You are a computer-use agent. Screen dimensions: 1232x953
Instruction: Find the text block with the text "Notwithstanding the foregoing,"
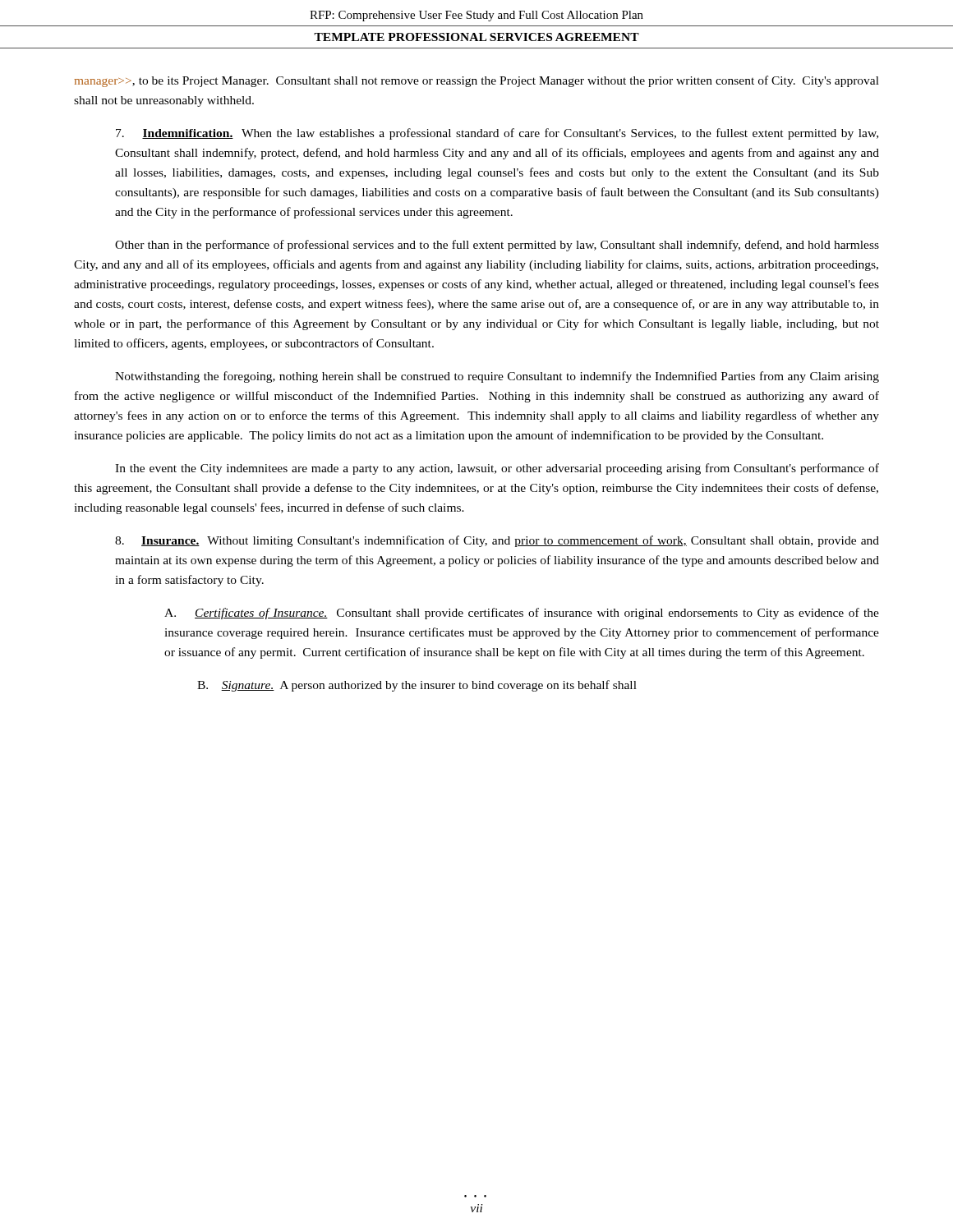click(x=476, y=406)
